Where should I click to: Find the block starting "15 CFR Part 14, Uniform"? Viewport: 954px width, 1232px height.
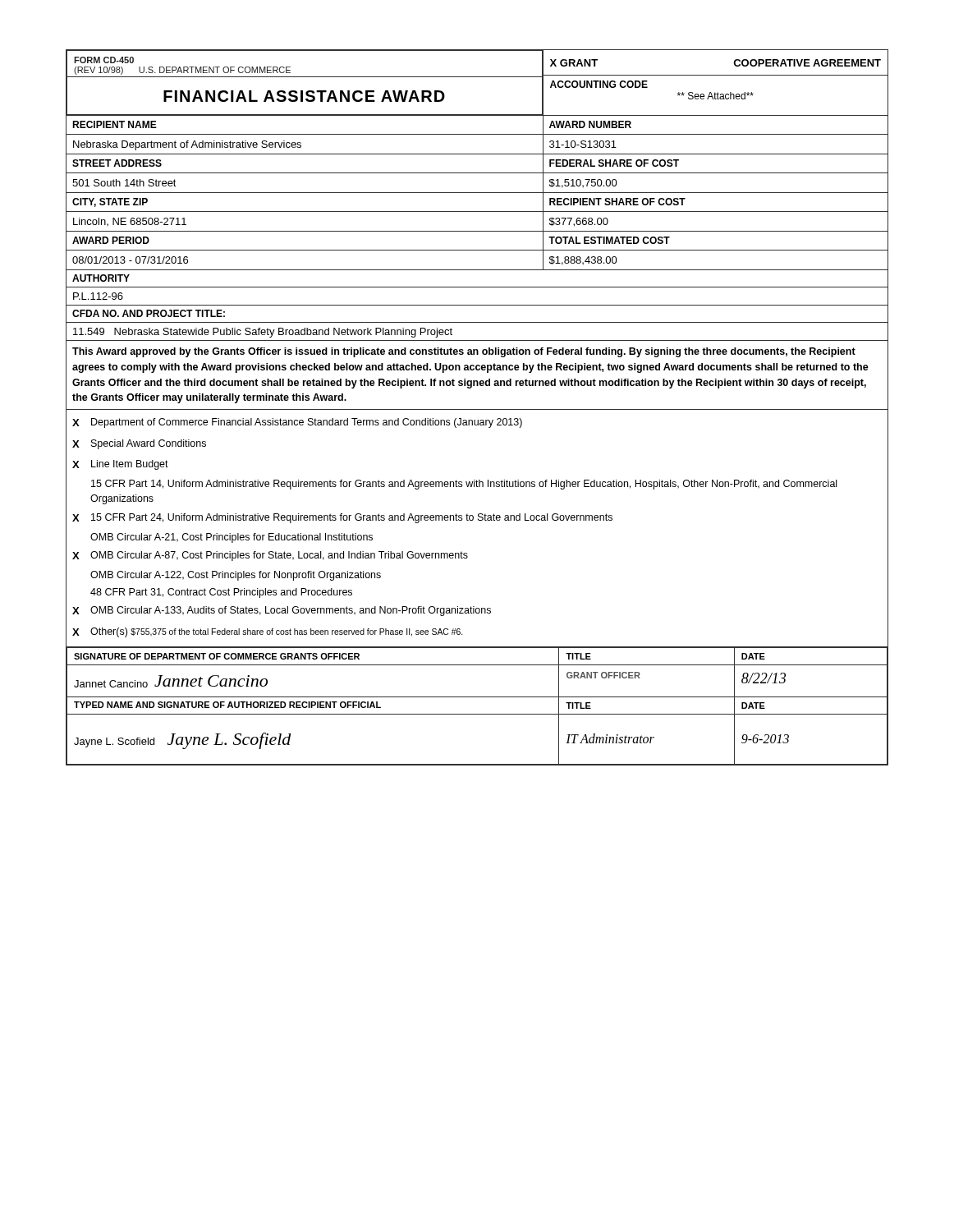[464, 491]
